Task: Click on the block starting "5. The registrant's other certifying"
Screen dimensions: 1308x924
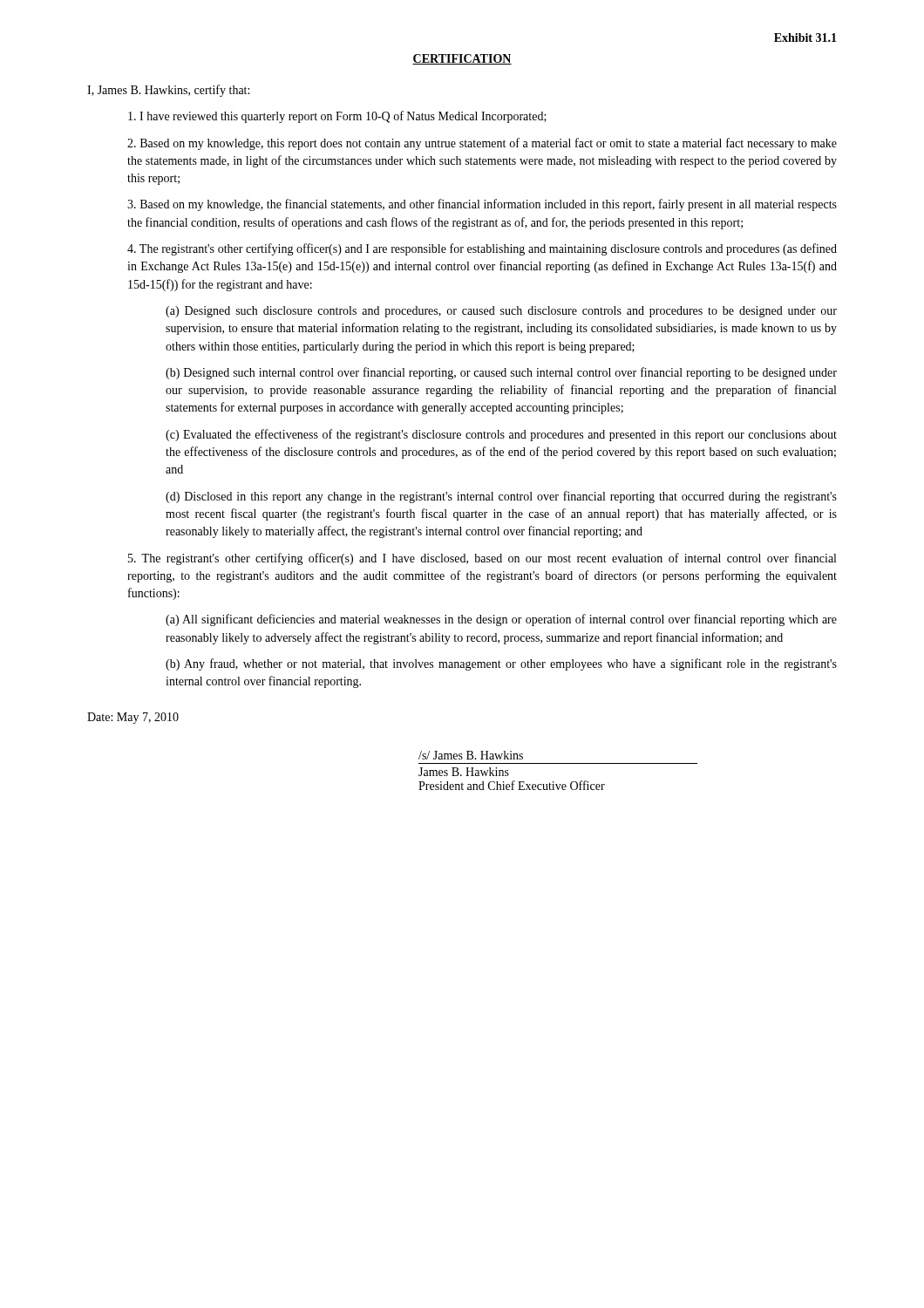Action: 482,576
